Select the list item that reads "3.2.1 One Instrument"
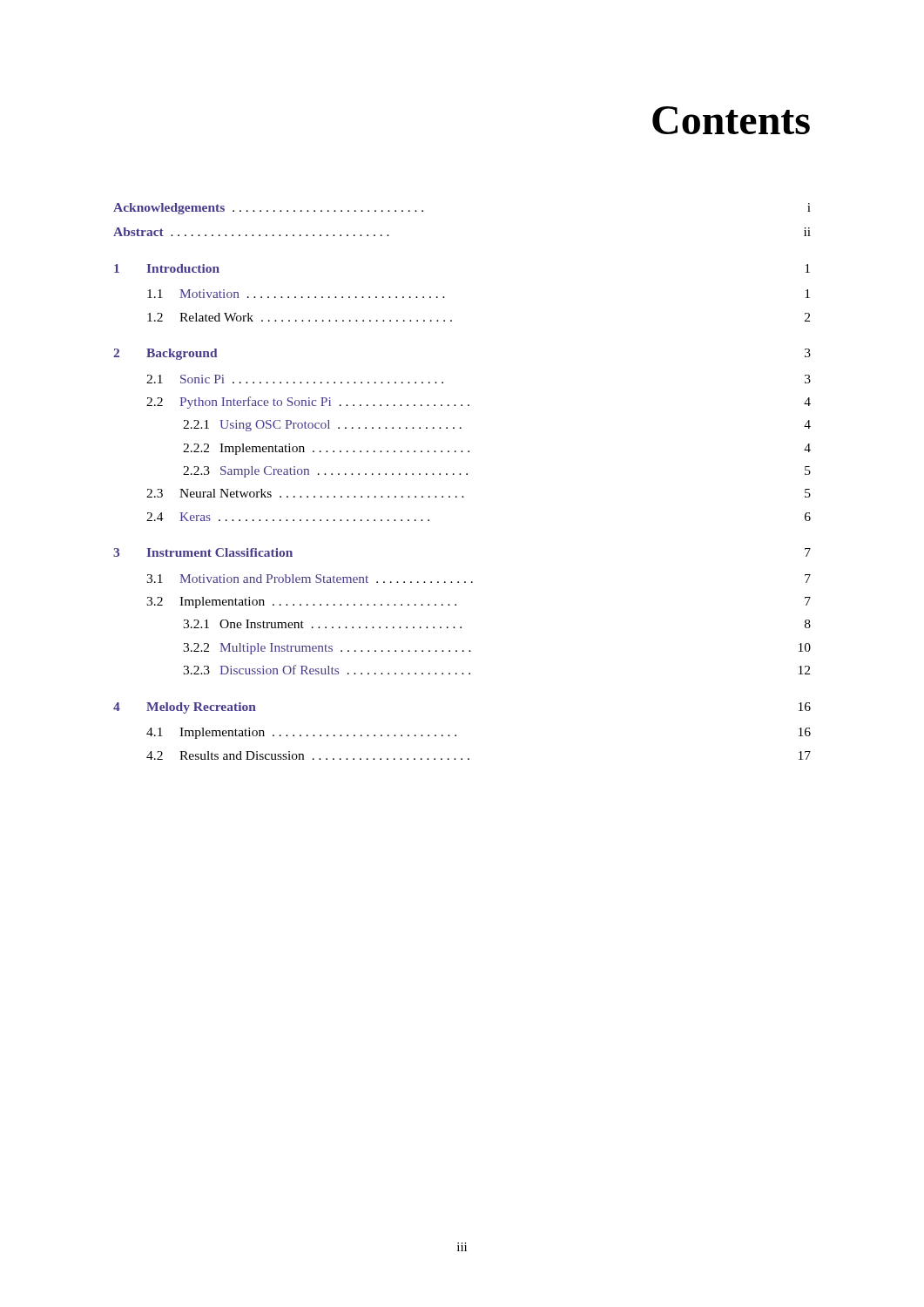Viewport: 924px width, 1307px height. (197, 623)
